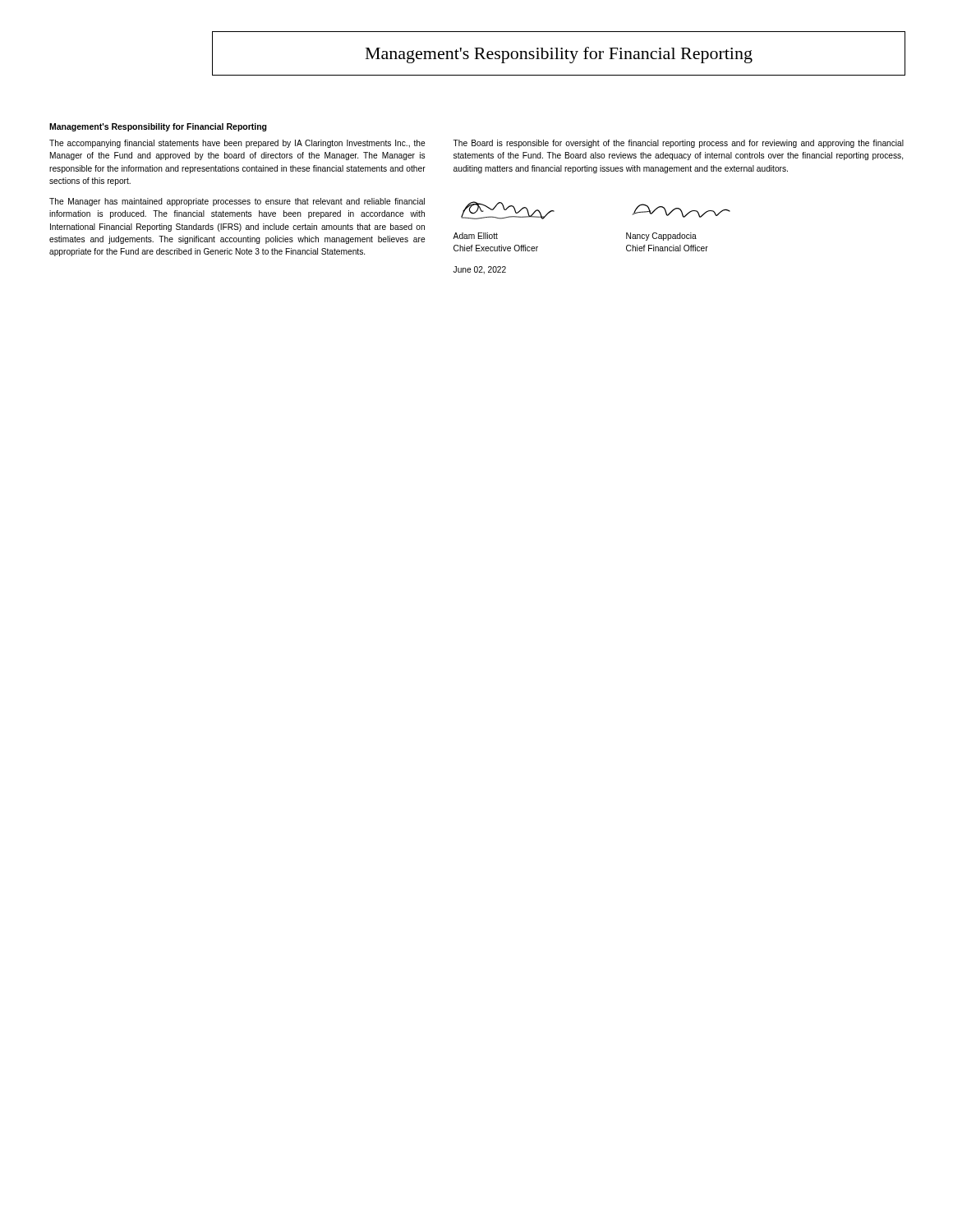Find the block starting "Nancy CappadociaChief Financial Officer"
953x1232 pixels.
[x=667, y=242]
